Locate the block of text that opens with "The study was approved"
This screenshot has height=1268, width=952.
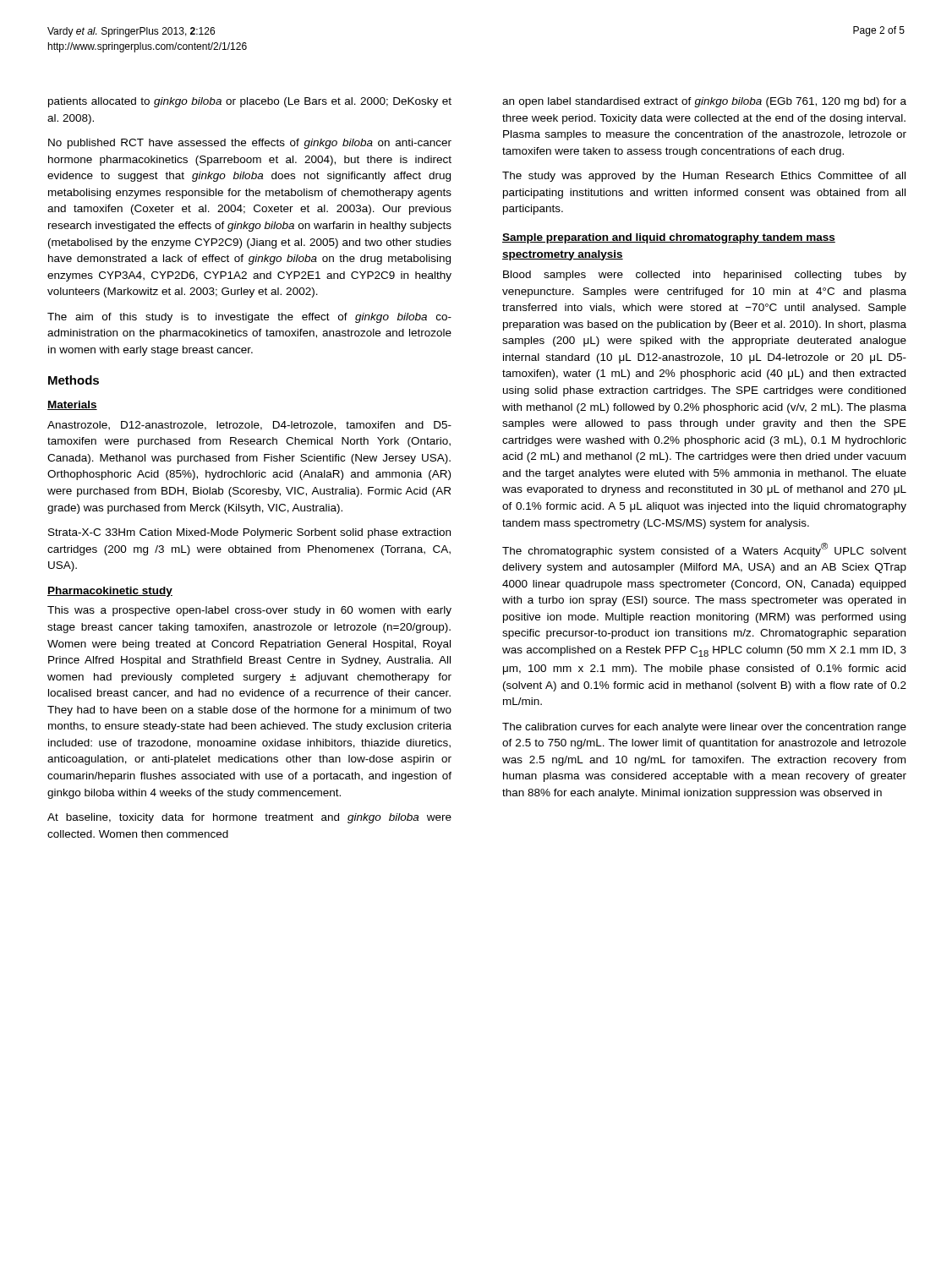pyautogui.click(x=704, y=192)
